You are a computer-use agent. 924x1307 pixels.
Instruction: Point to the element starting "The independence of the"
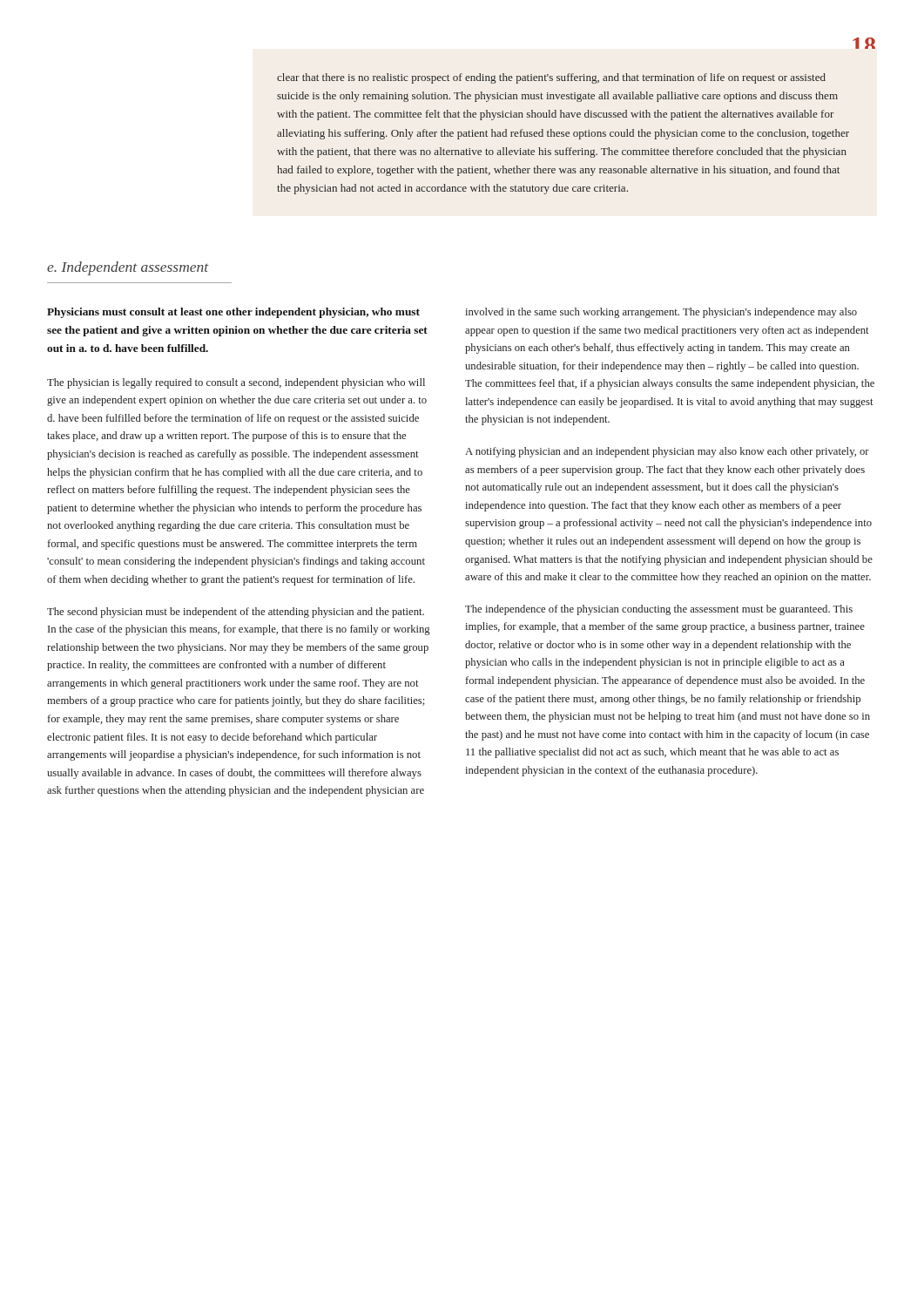(x=668, y=689)
